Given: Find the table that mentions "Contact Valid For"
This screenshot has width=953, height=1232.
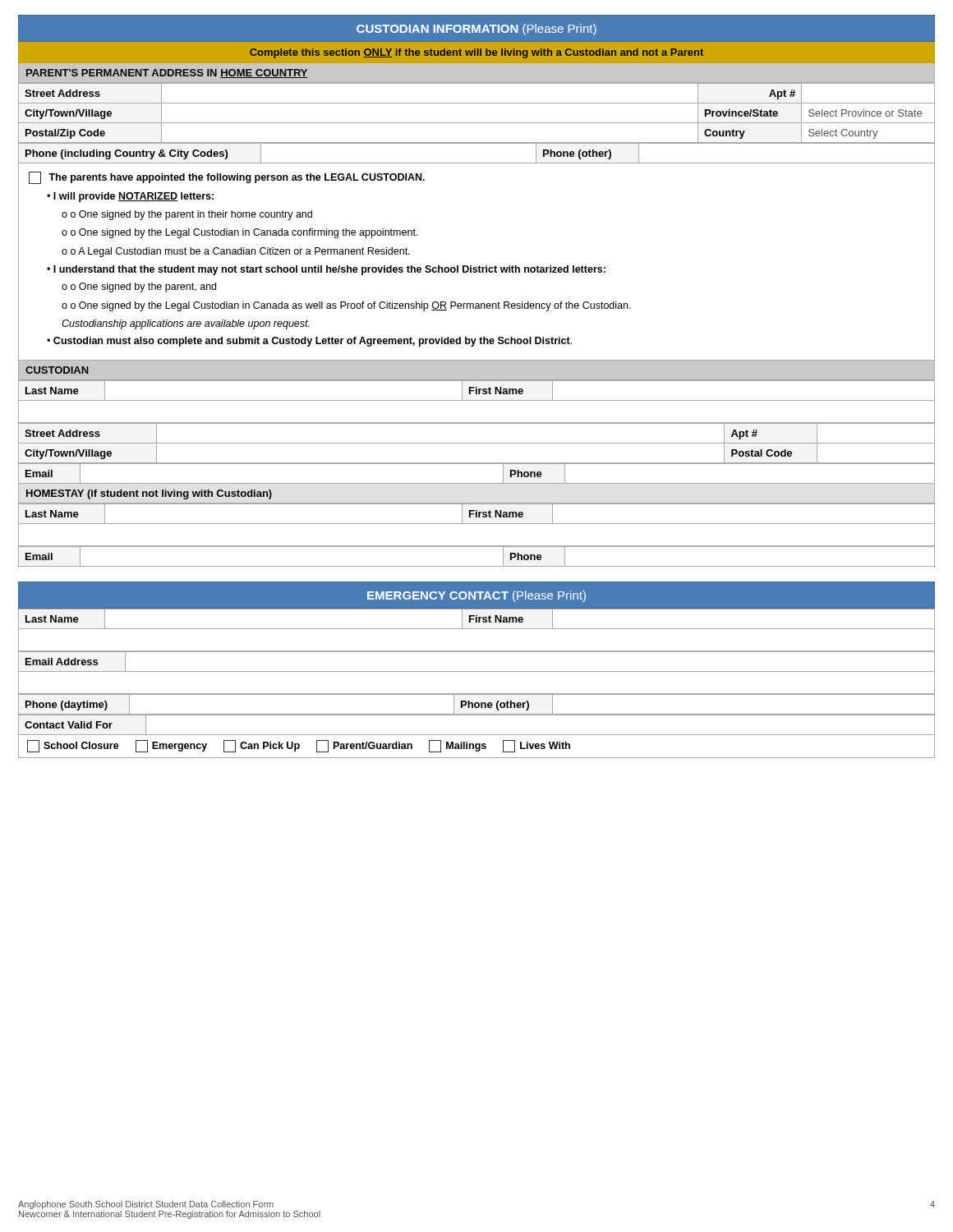Looking at the screenshot, I should click(x=476, y=725).
